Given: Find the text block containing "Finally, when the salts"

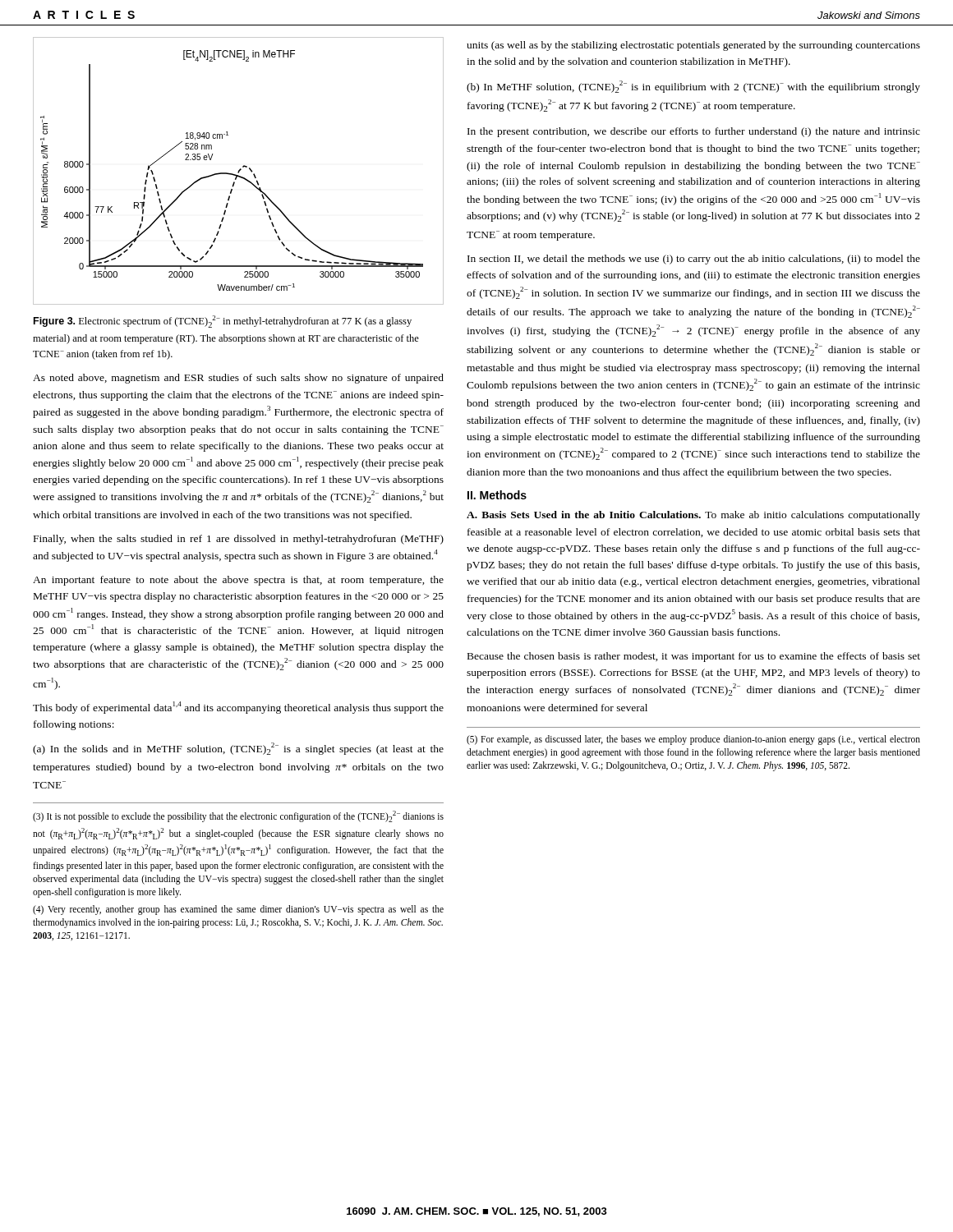Looking at the screenshot, I should [x=238, y=547].
